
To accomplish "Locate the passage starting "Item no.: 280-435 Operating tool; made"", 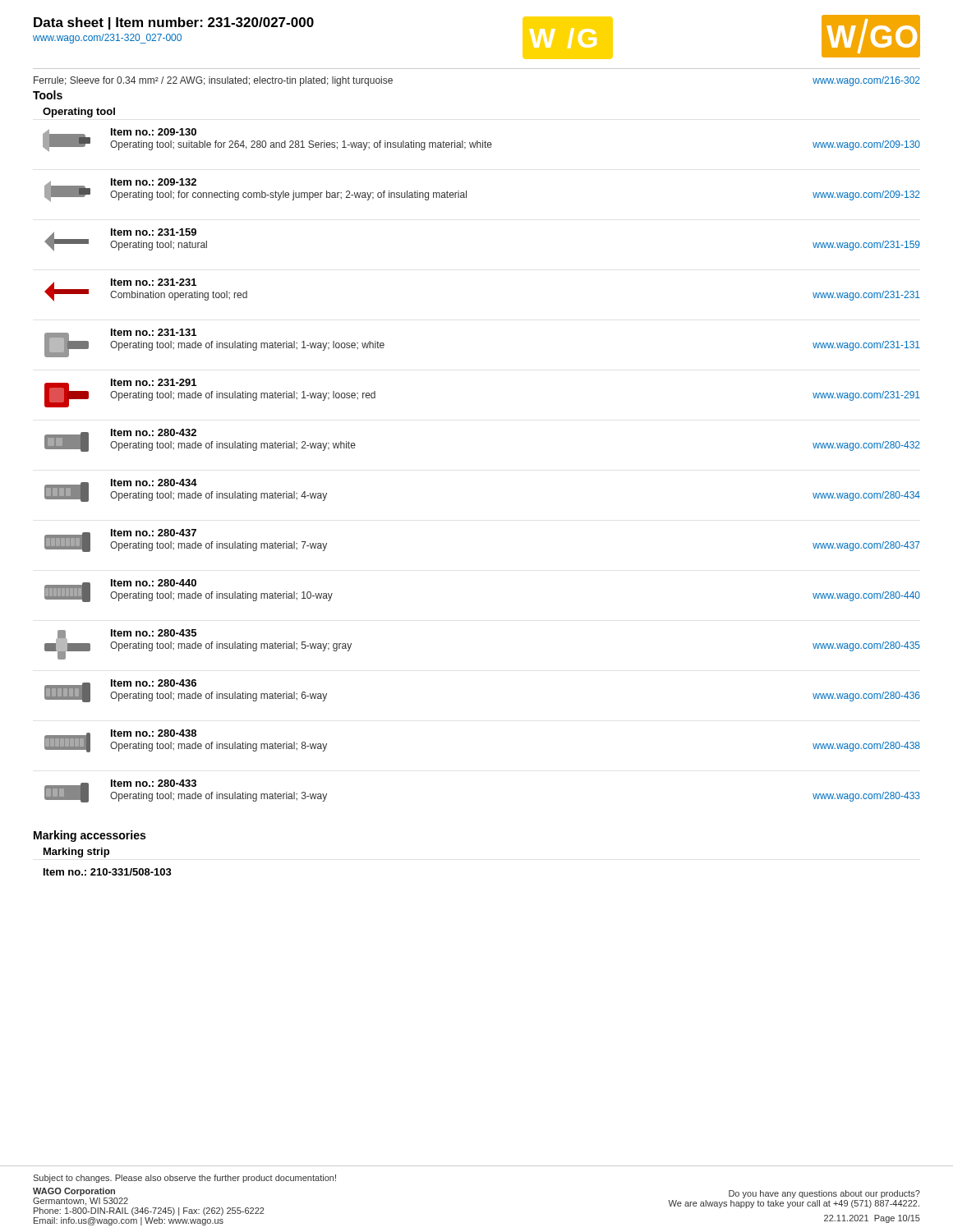I will click(187, 644).
